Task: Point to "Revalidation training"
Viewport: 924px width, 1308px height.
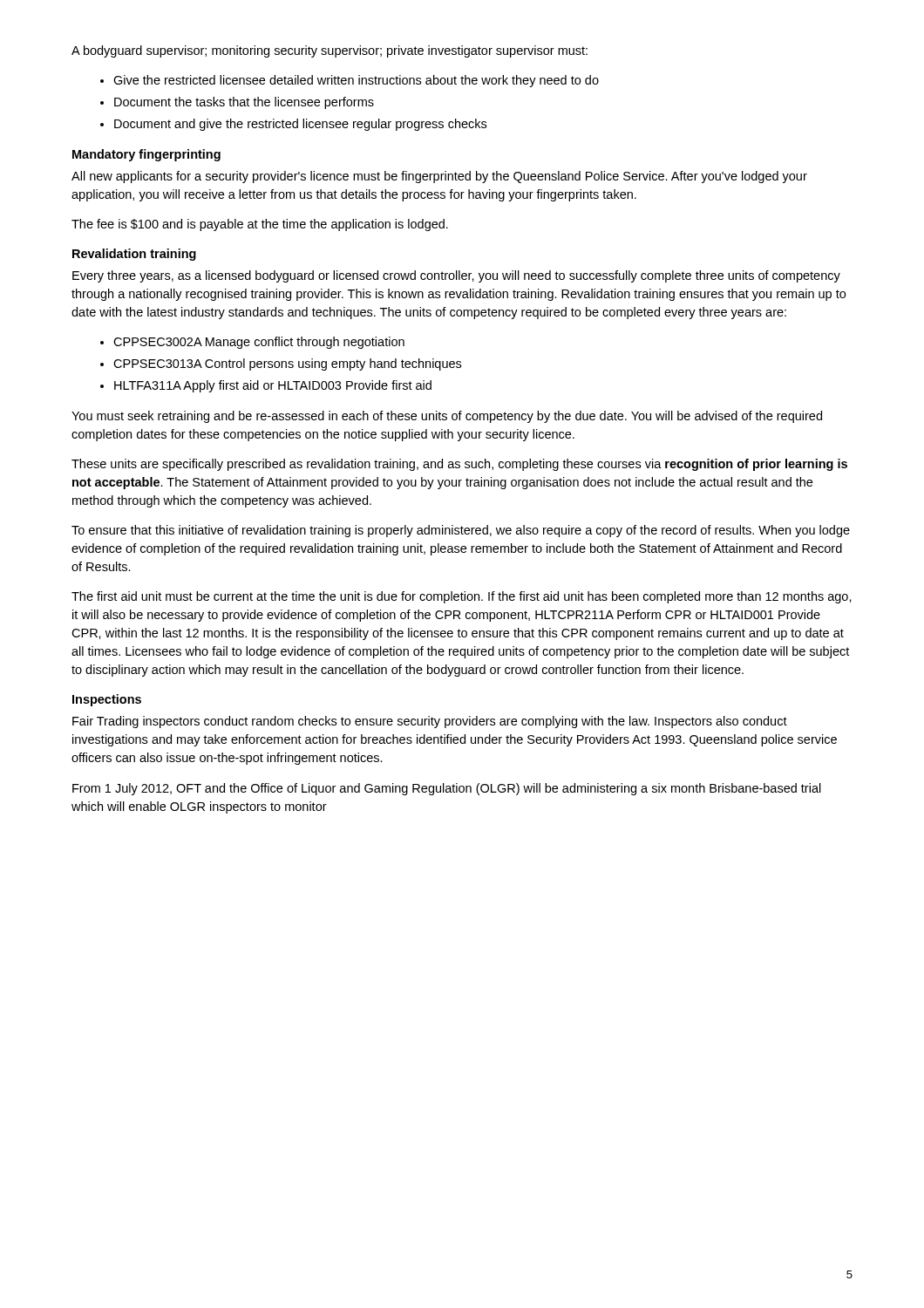Action: [134, 254]
